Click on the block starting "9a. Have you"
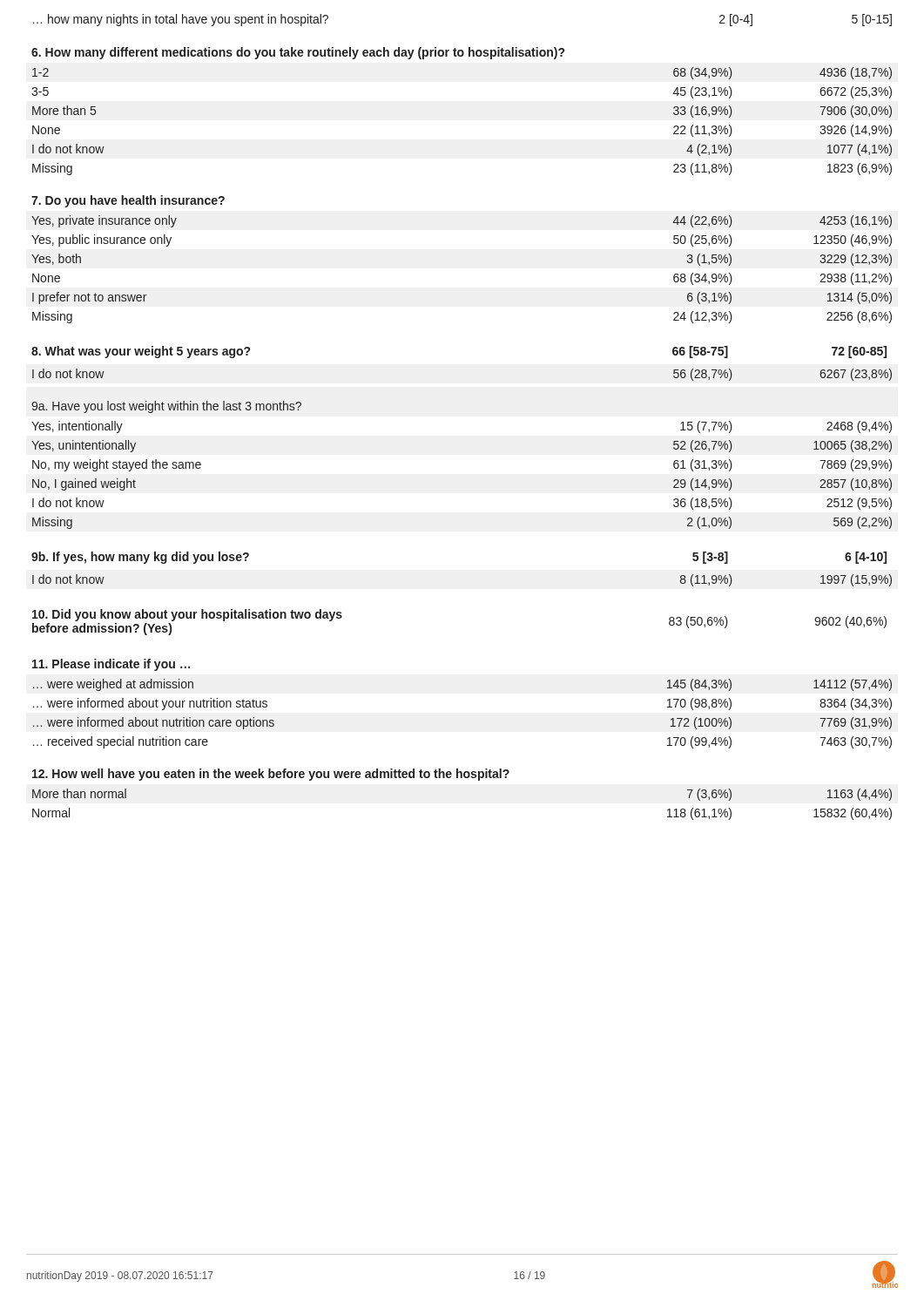924x1307 pixels. 167,406
